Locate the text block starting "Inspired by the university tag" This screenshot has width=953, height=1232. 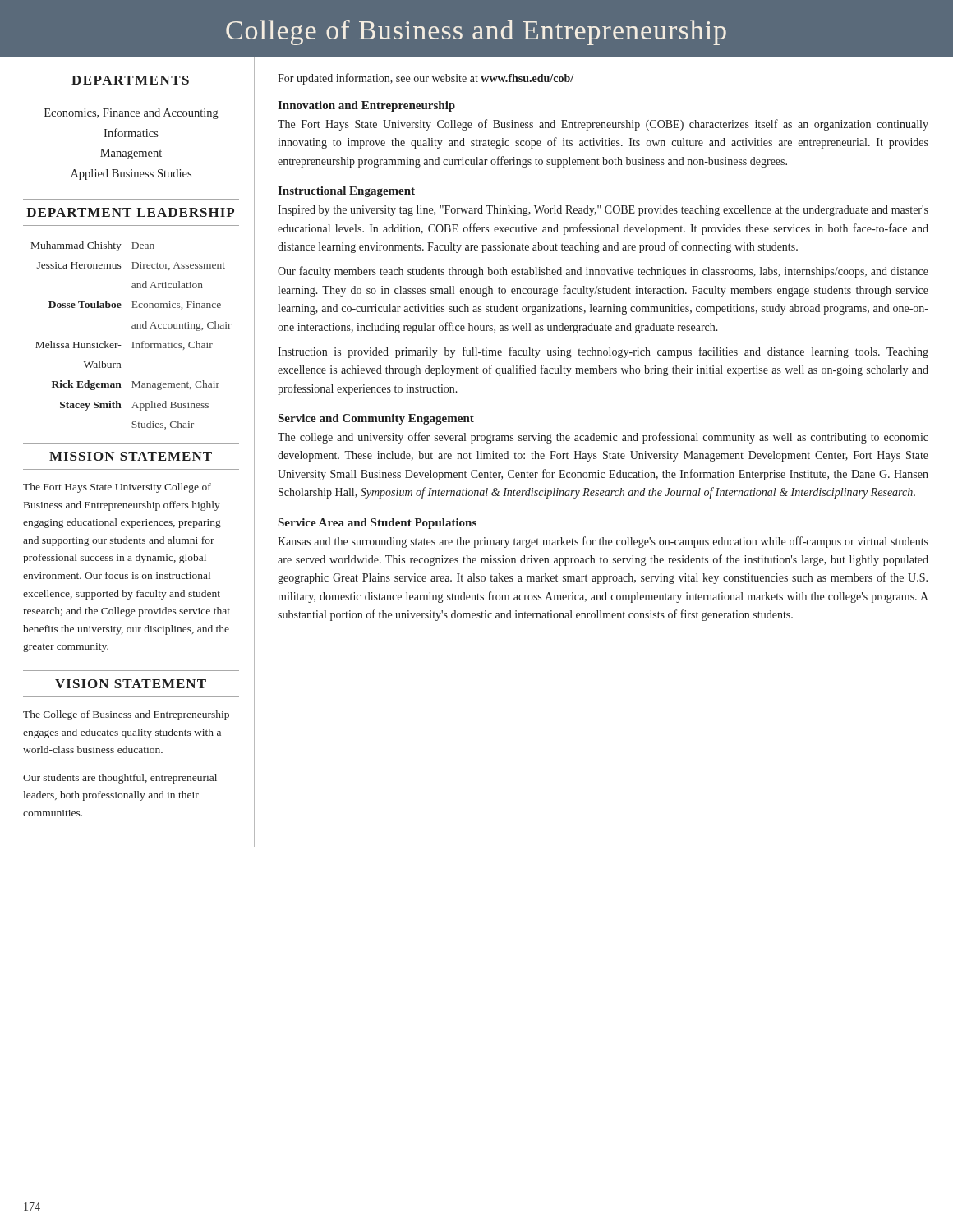[x=603, y=228]
